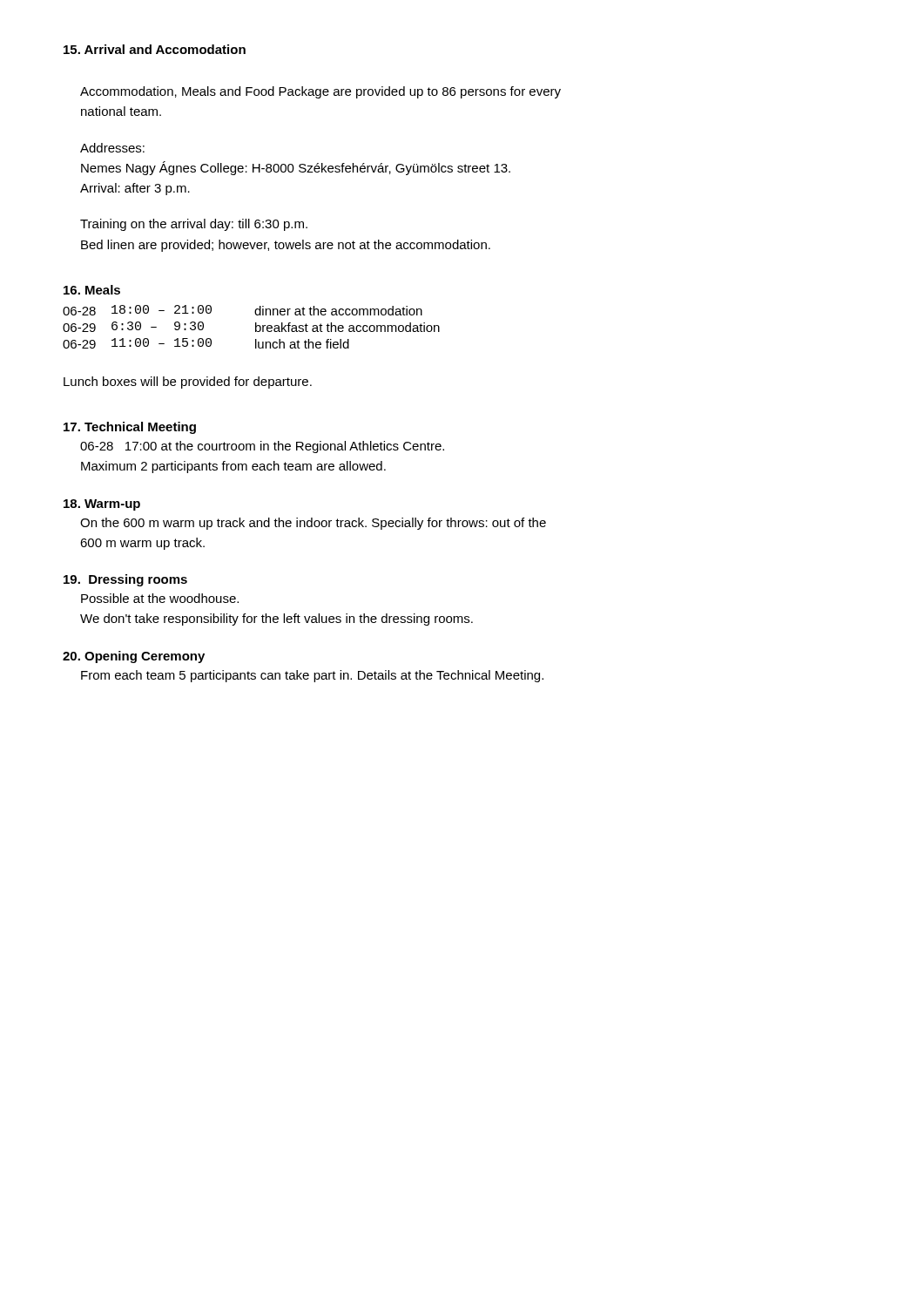
Task: Click on the table containing "6:30 – 9:30"
Action: [462, 327]
